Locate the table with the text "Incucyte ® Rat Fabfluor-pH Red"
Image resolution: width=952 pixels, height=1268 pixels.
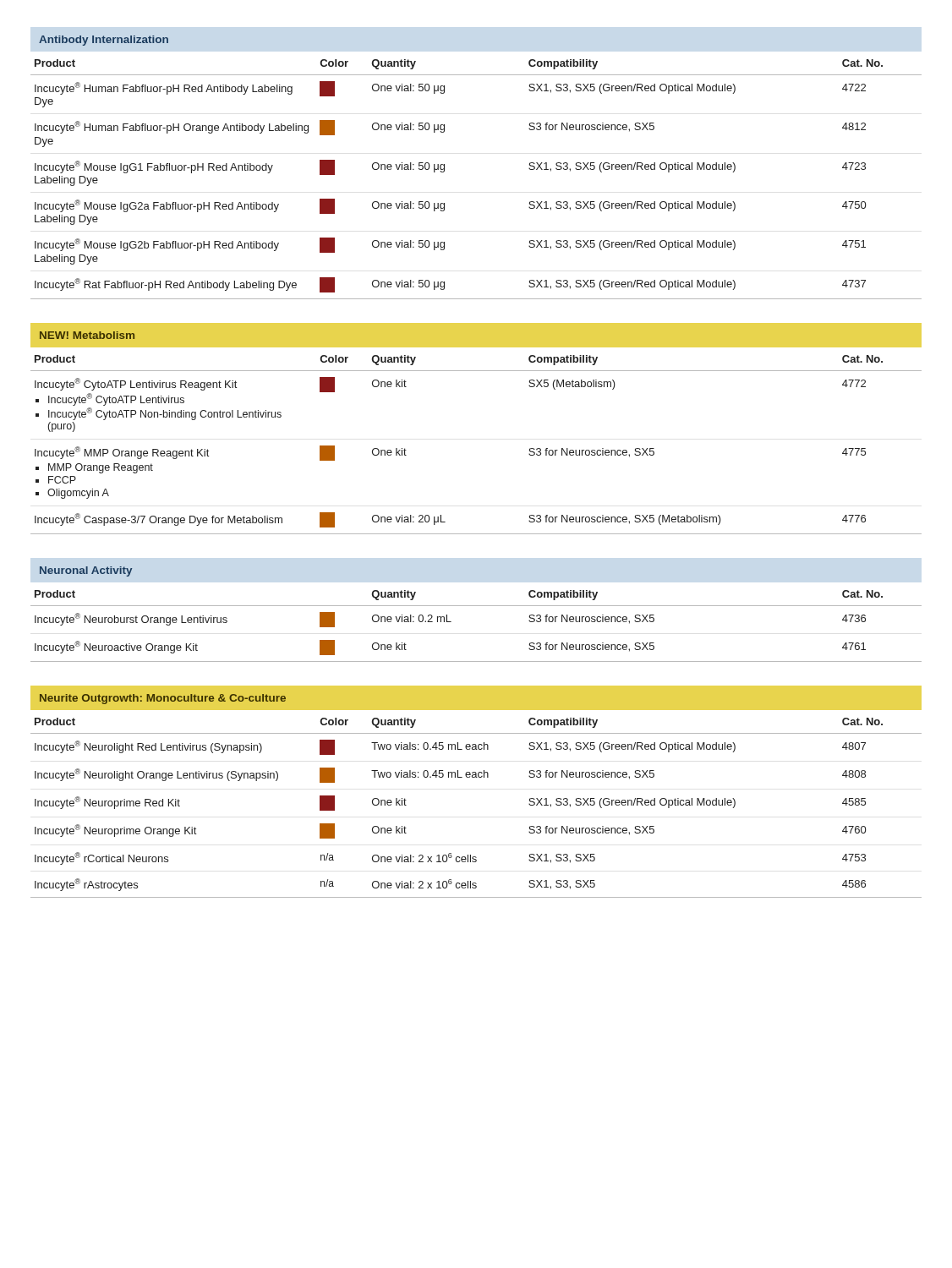(476, 175)
